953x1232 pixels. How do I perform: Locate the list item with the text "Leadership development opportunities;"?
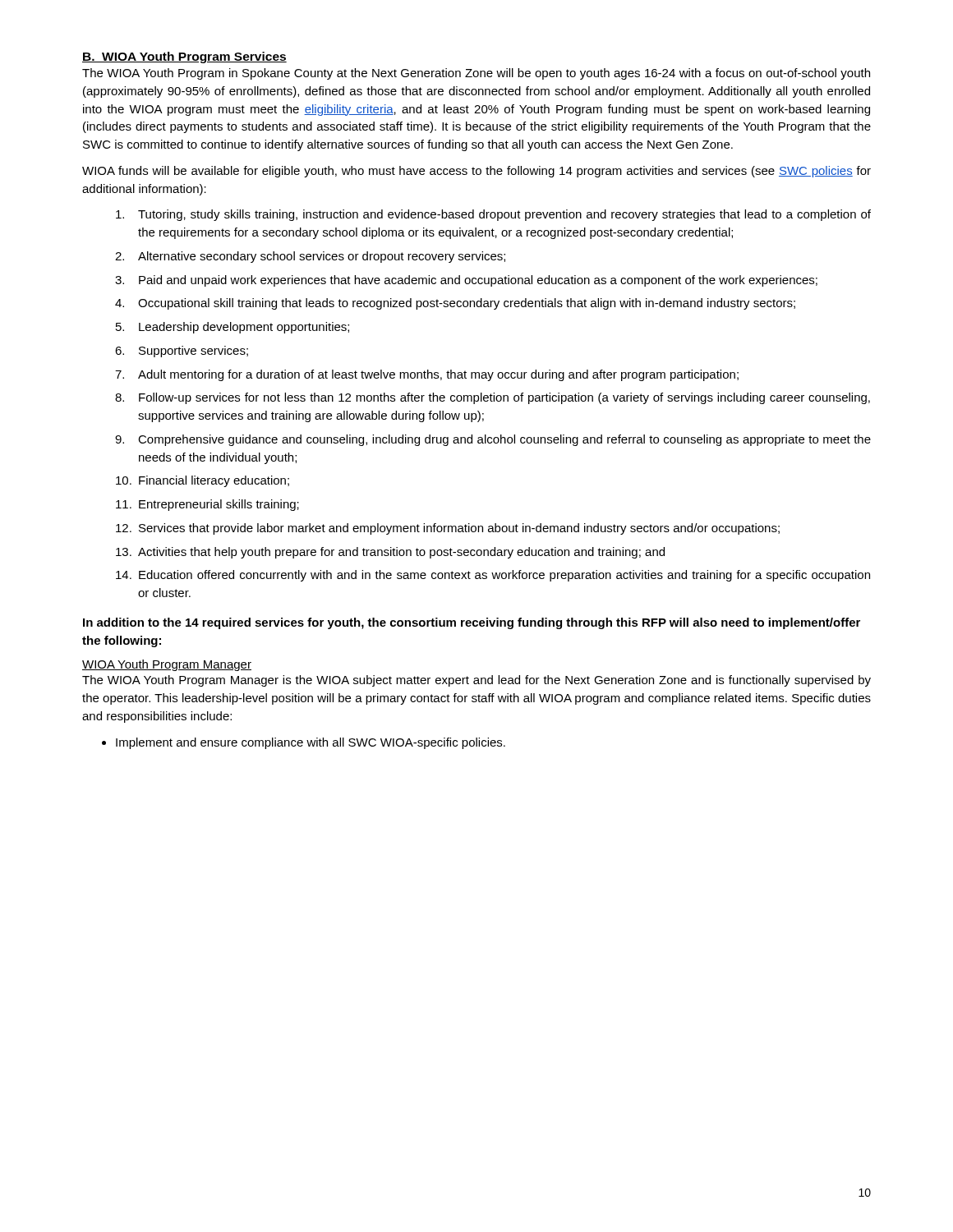244,326
